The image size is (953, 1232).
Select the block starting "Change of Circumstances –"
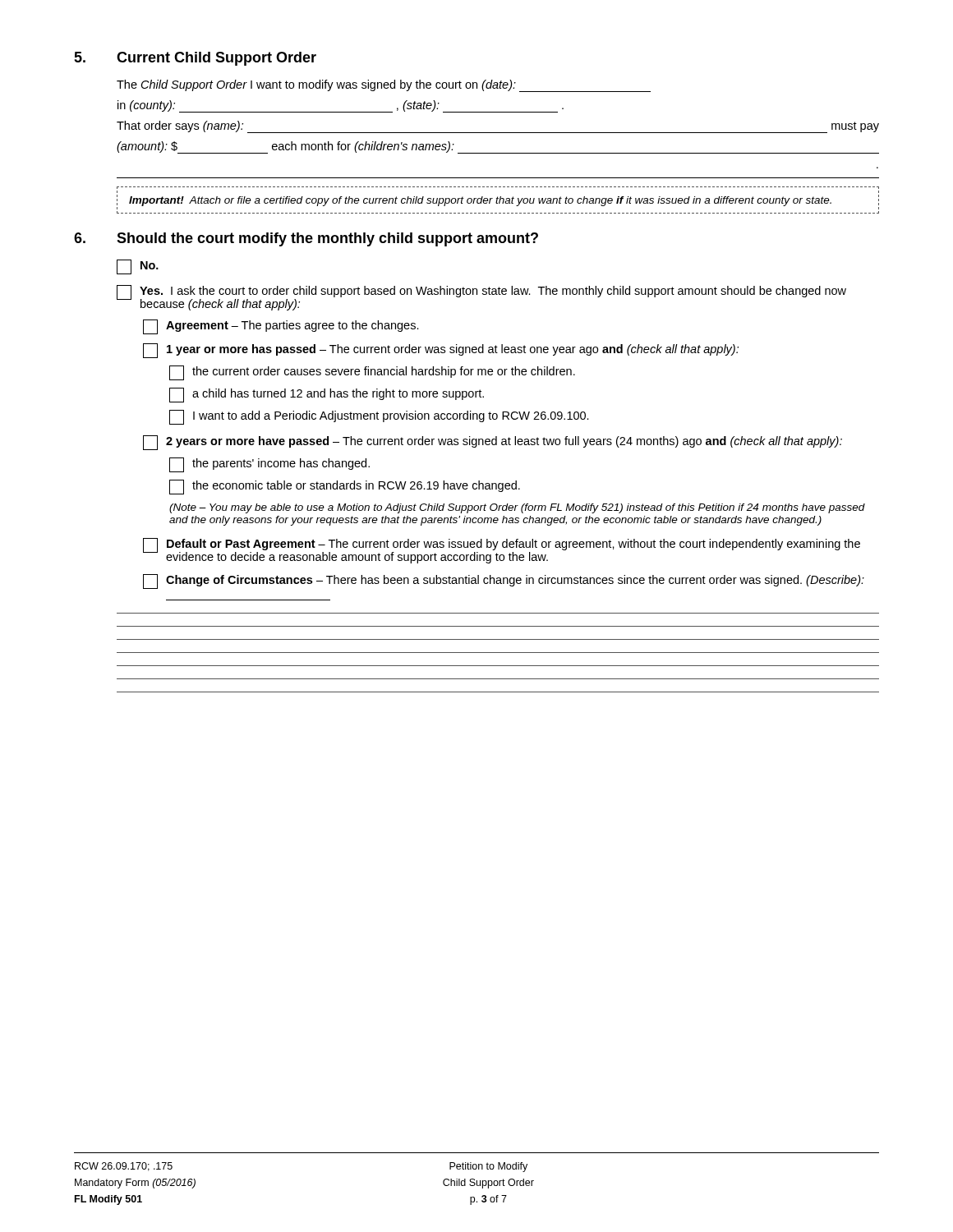[x=511, y=587]
